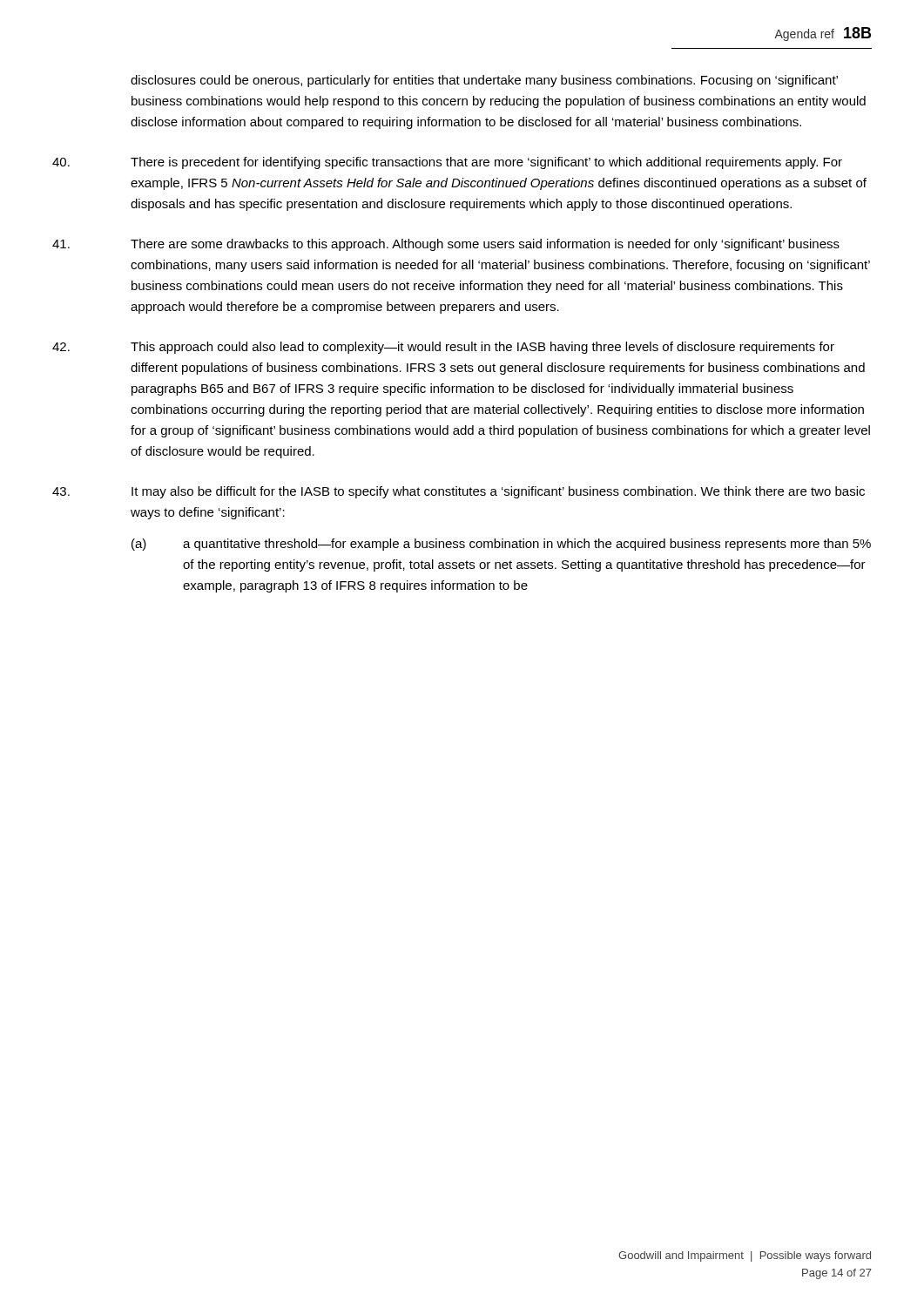Image resolution: width=924 pixels, height=1307 pixels.
Task: Select the text block with the text "disclosures could be"
Action: click(x=498, y=101)
